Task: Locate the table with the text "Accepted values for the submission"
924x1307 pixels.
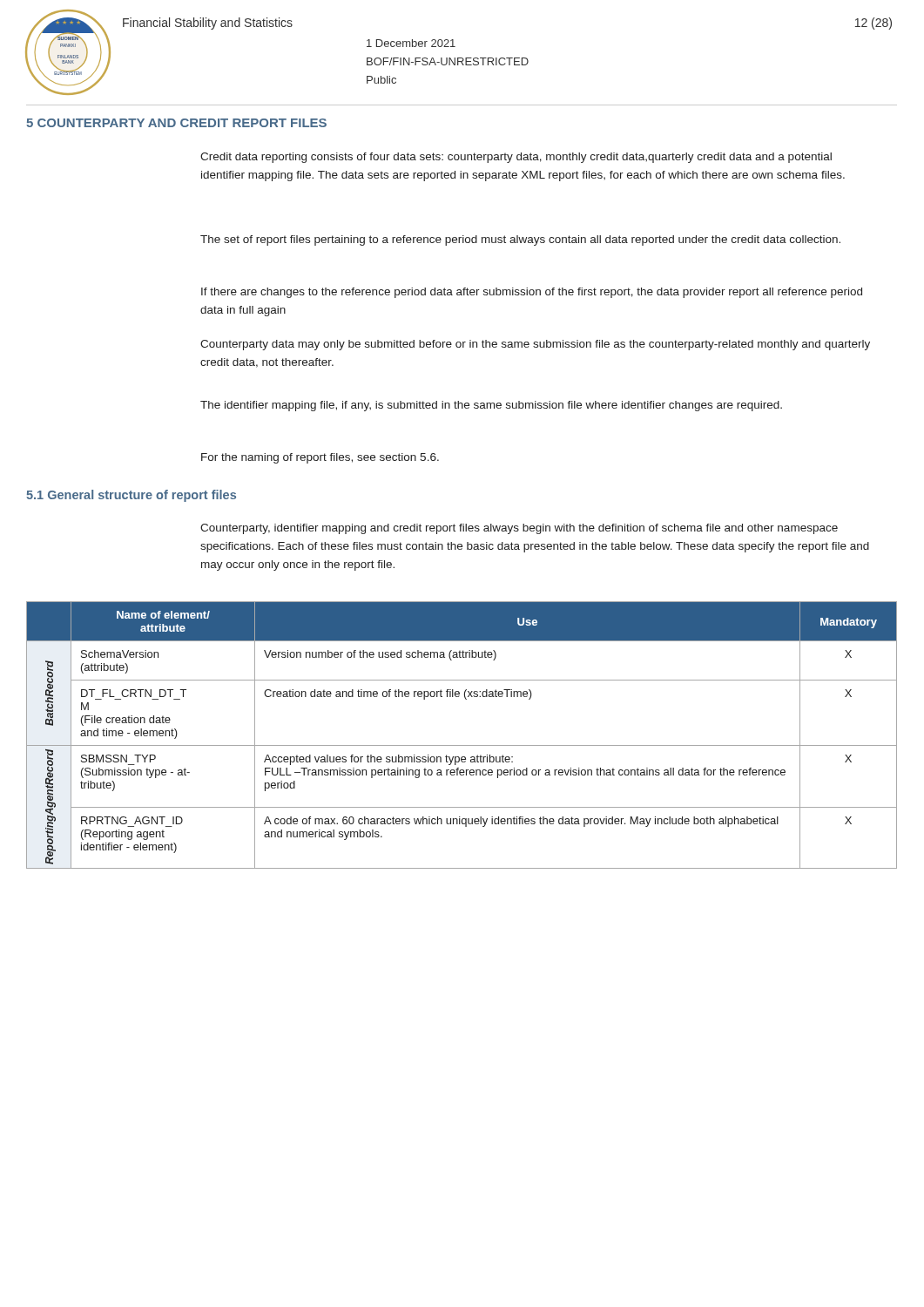Action: point(462,735)
